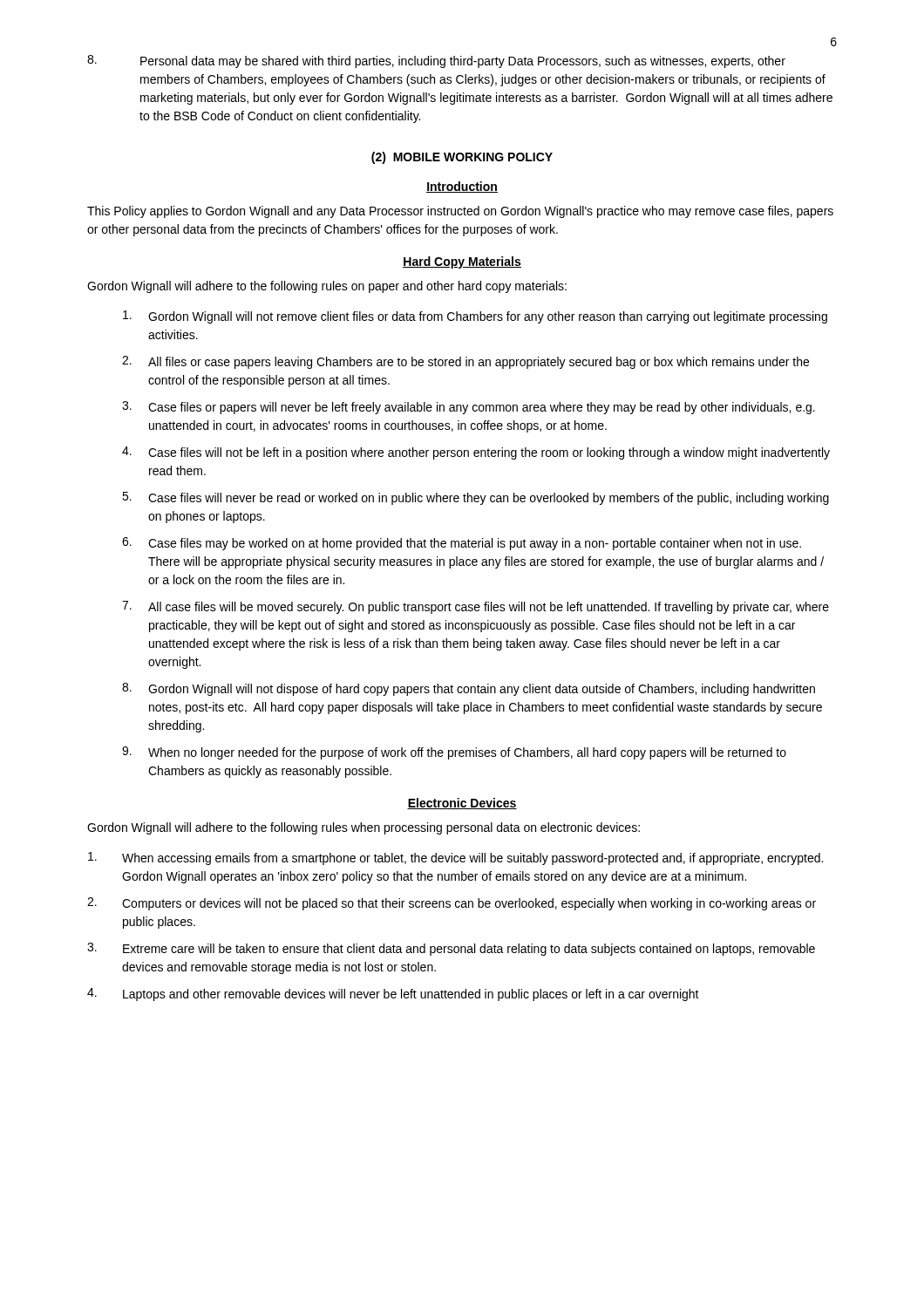This screenshot has height=1308, width=924.
Task: Find the list item with the text "9. When no"
Action: 479,762
